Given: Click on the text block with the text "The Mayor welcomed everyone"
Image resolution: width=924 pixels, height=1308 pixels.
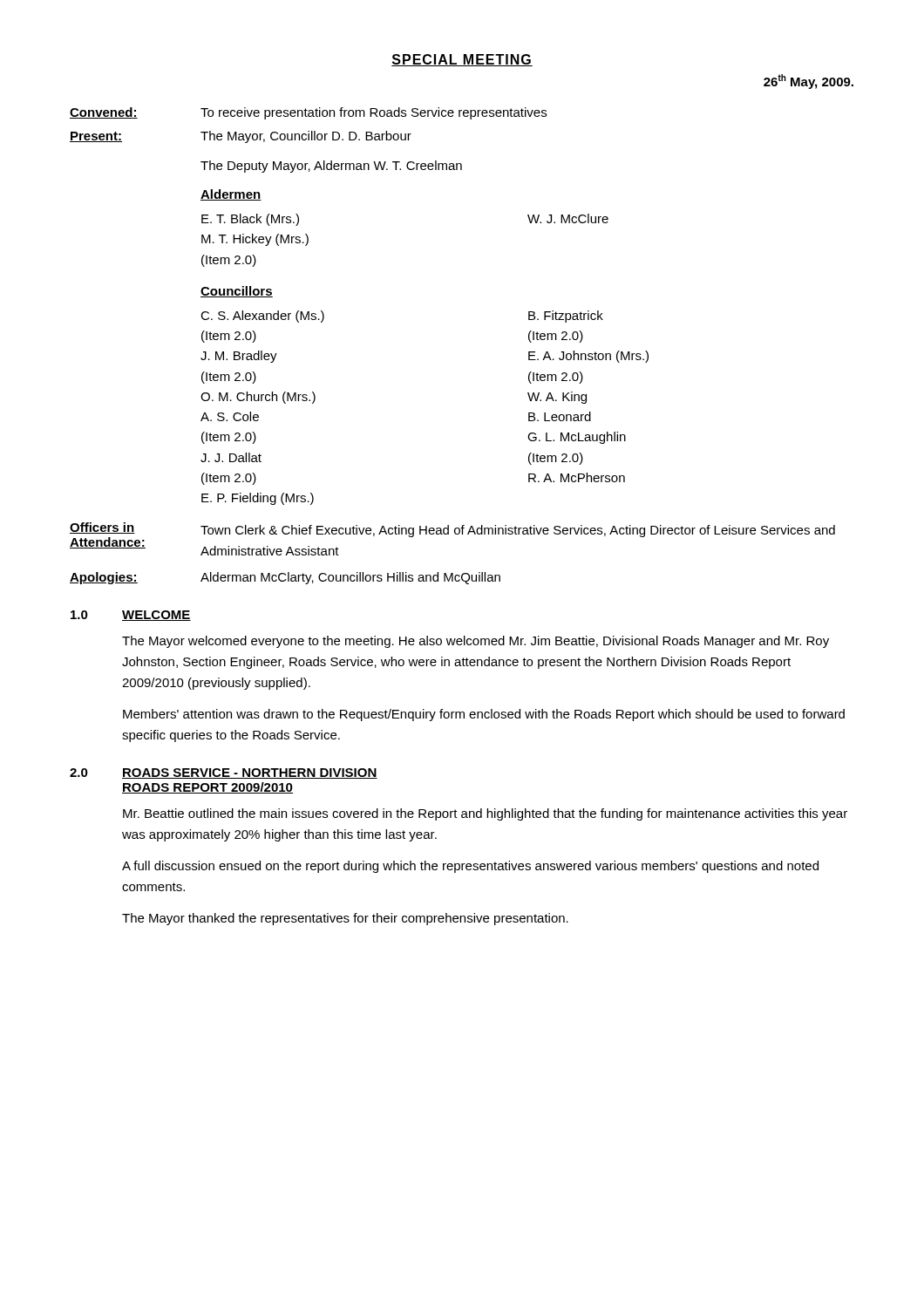Looking at the screenshot, I should 476,661.
